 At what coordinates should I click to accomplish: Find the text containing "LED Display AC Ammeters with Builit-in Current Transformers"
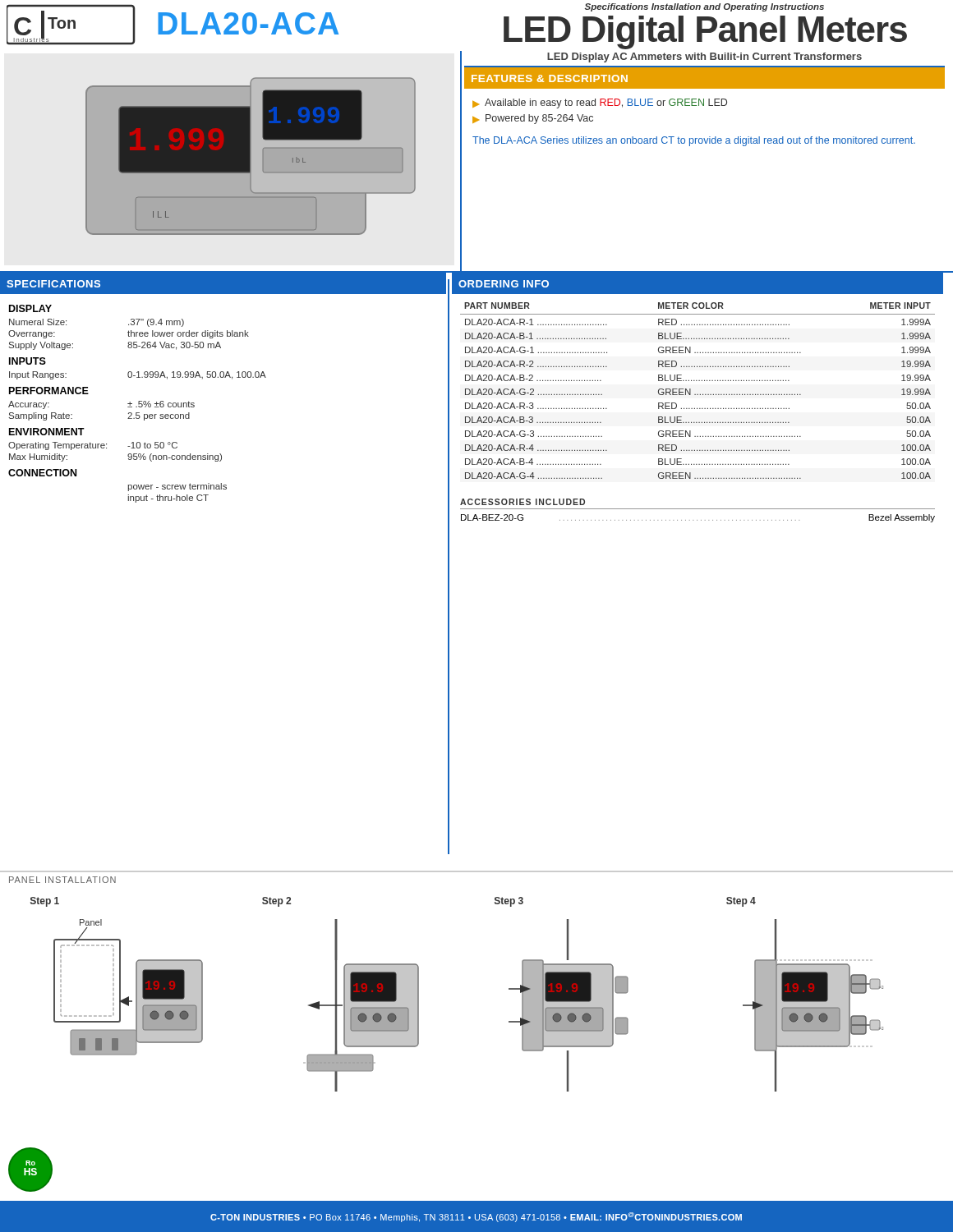tap(705, 56)
